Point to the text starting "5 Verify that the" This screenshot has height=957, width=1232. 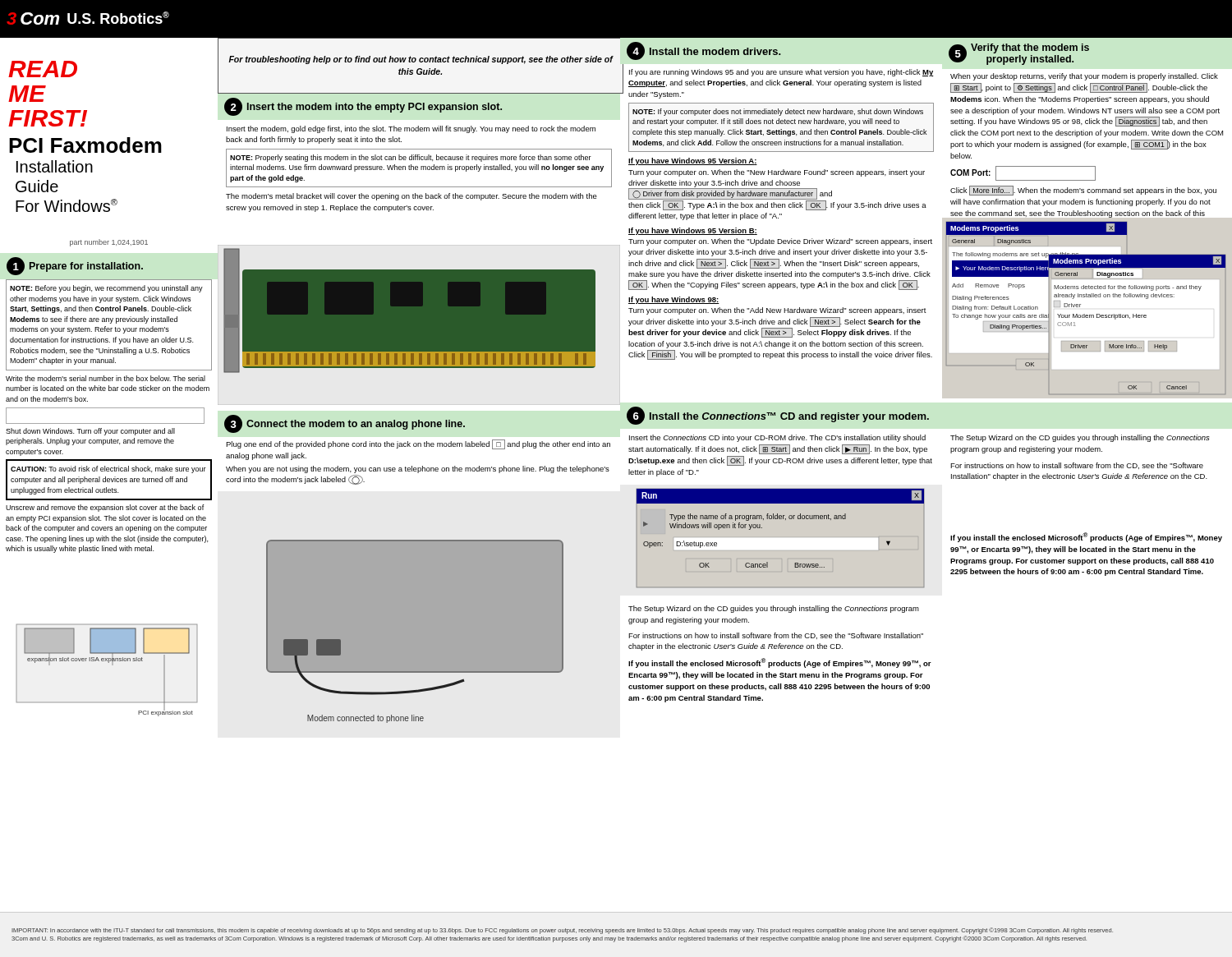point(1019,53)
